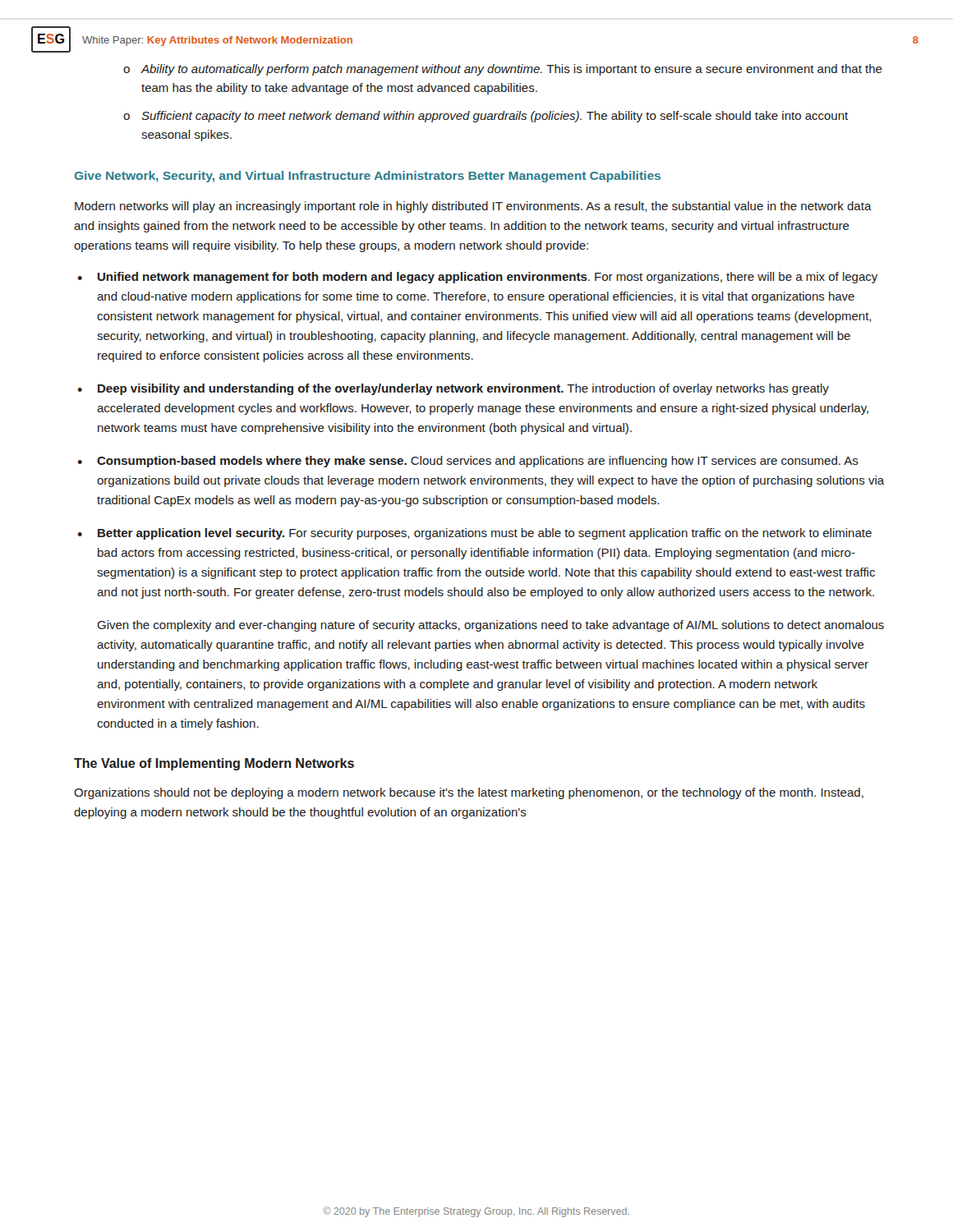The width and height of the screenshot is (953, 1232).
Task: Locate the list item that says "Ability to automatically perform patch management"
Action: (512, 78)
